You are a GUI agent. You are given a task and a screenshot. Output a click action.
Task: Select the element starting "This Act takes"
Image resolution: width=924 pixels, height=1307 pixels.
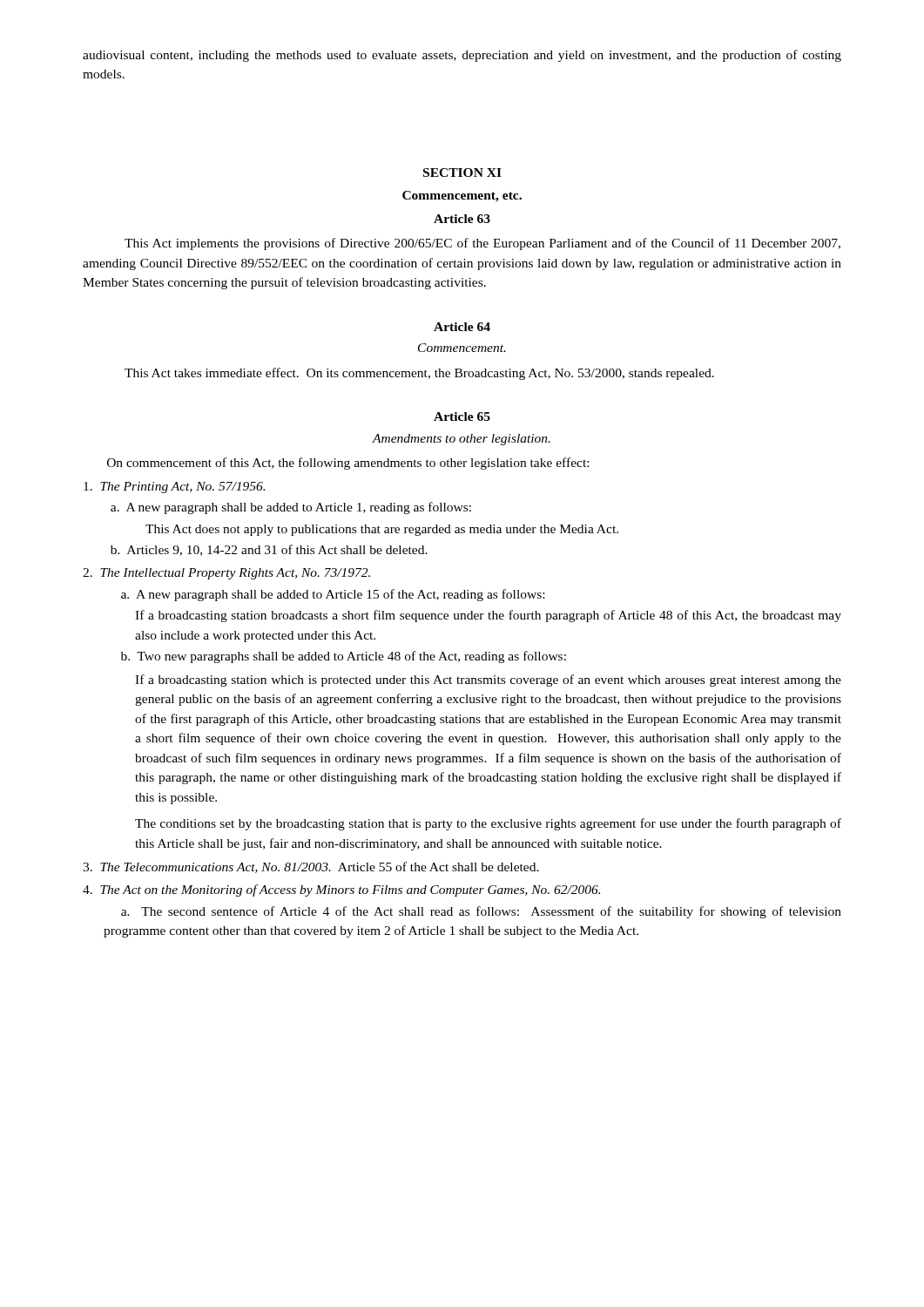point(420,372)
